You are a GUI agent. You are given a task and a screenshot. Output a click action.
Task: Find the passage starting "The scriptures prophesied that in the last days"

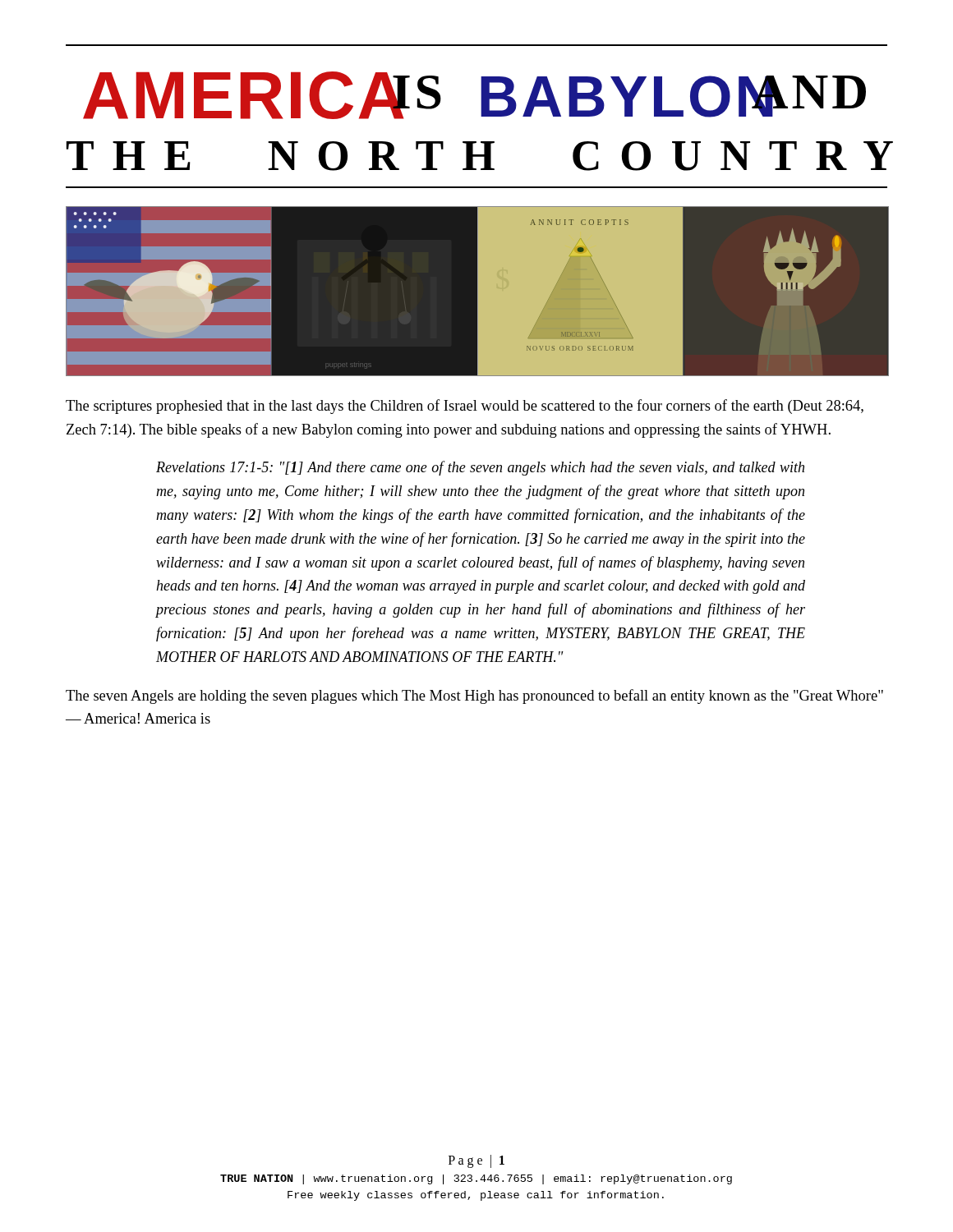tap(465, 418)
